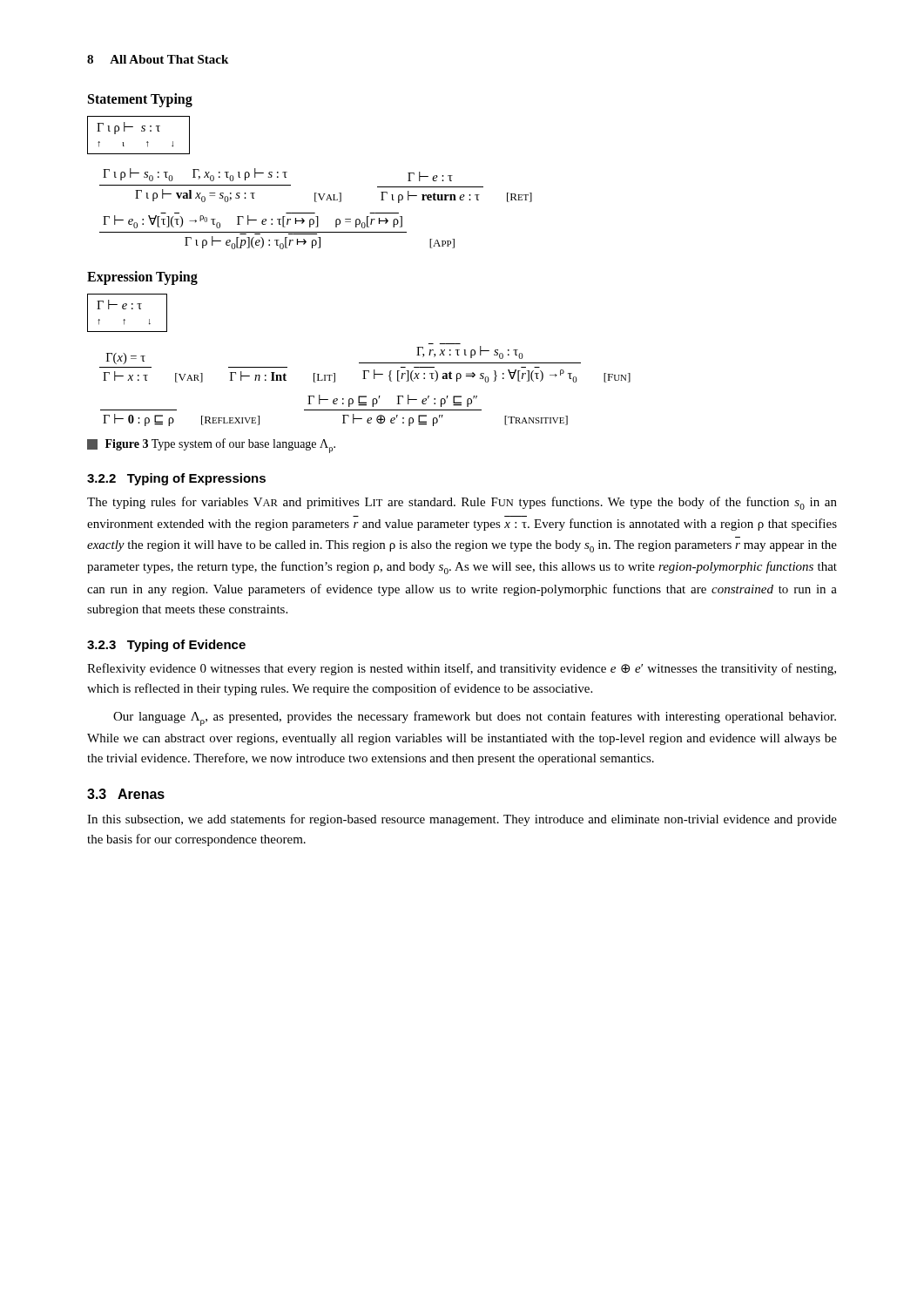Image resolution: width=924 pixels, height=1307 pixels.
Task: Click where it says "3.2.2 Typing of Expressions"
Action: tap(177, 478)
